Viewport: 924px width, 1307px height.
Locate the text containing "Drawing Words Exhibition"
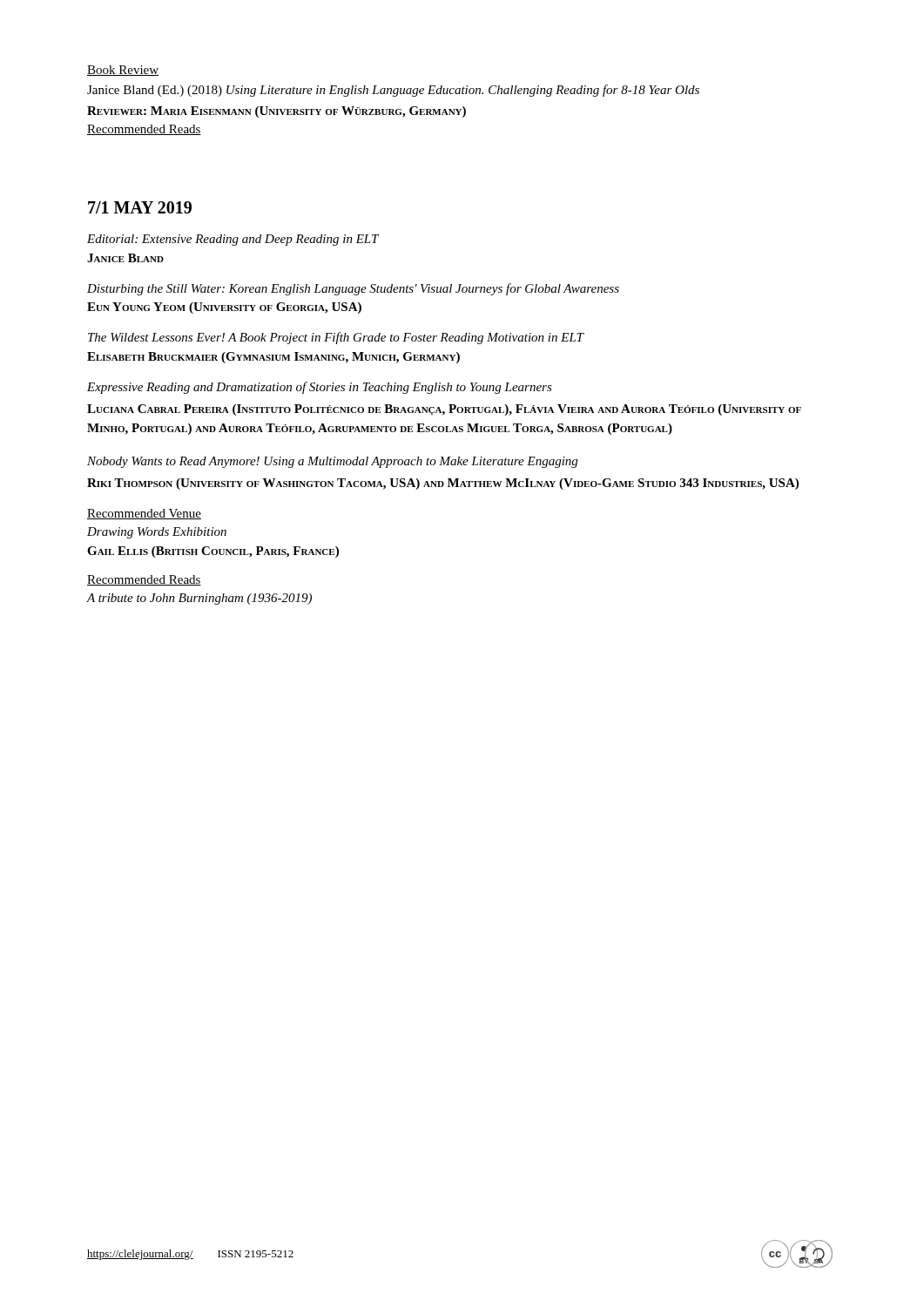click(157, 531)
